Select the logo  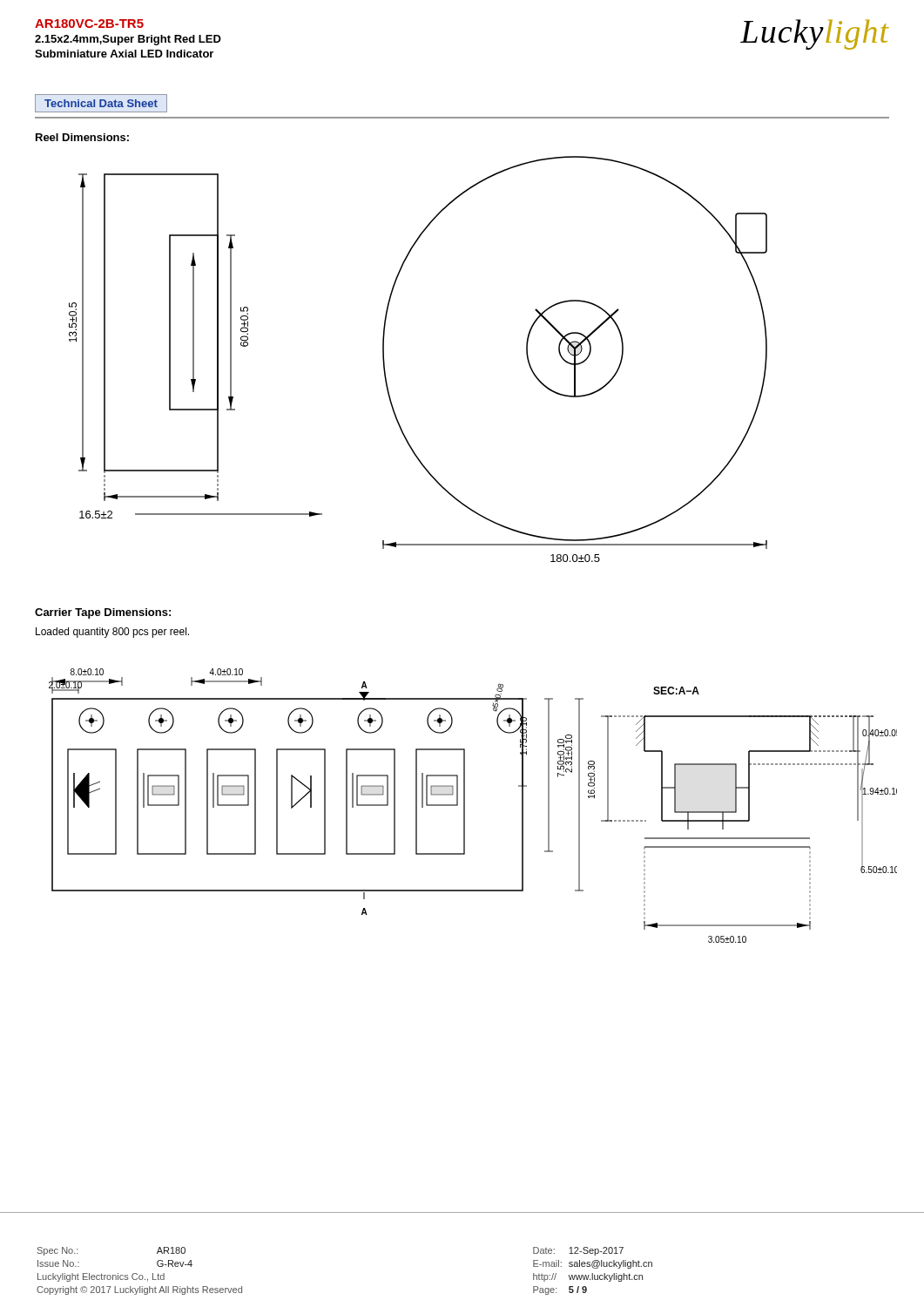815,31
